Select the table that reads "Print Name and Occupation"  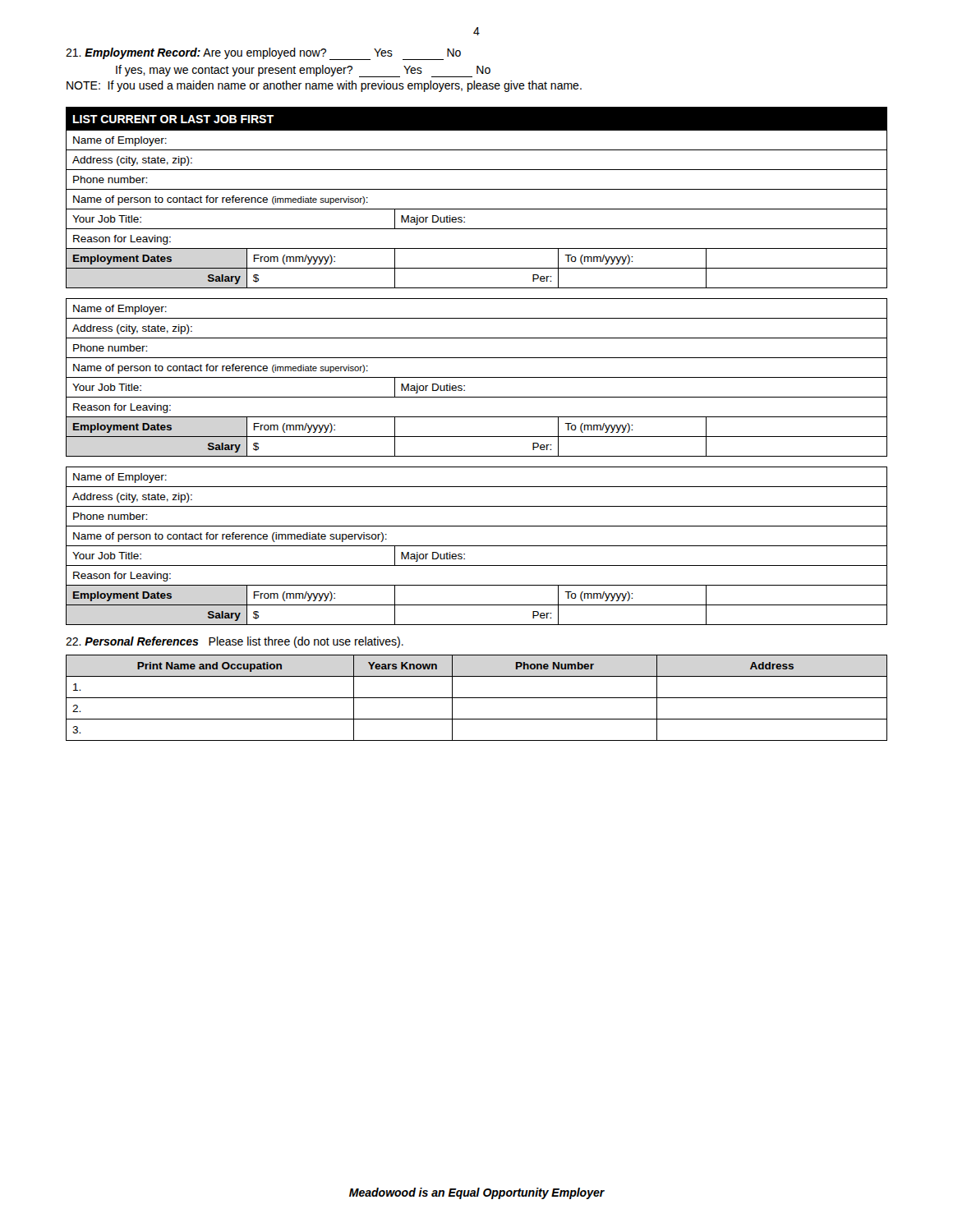476,698
